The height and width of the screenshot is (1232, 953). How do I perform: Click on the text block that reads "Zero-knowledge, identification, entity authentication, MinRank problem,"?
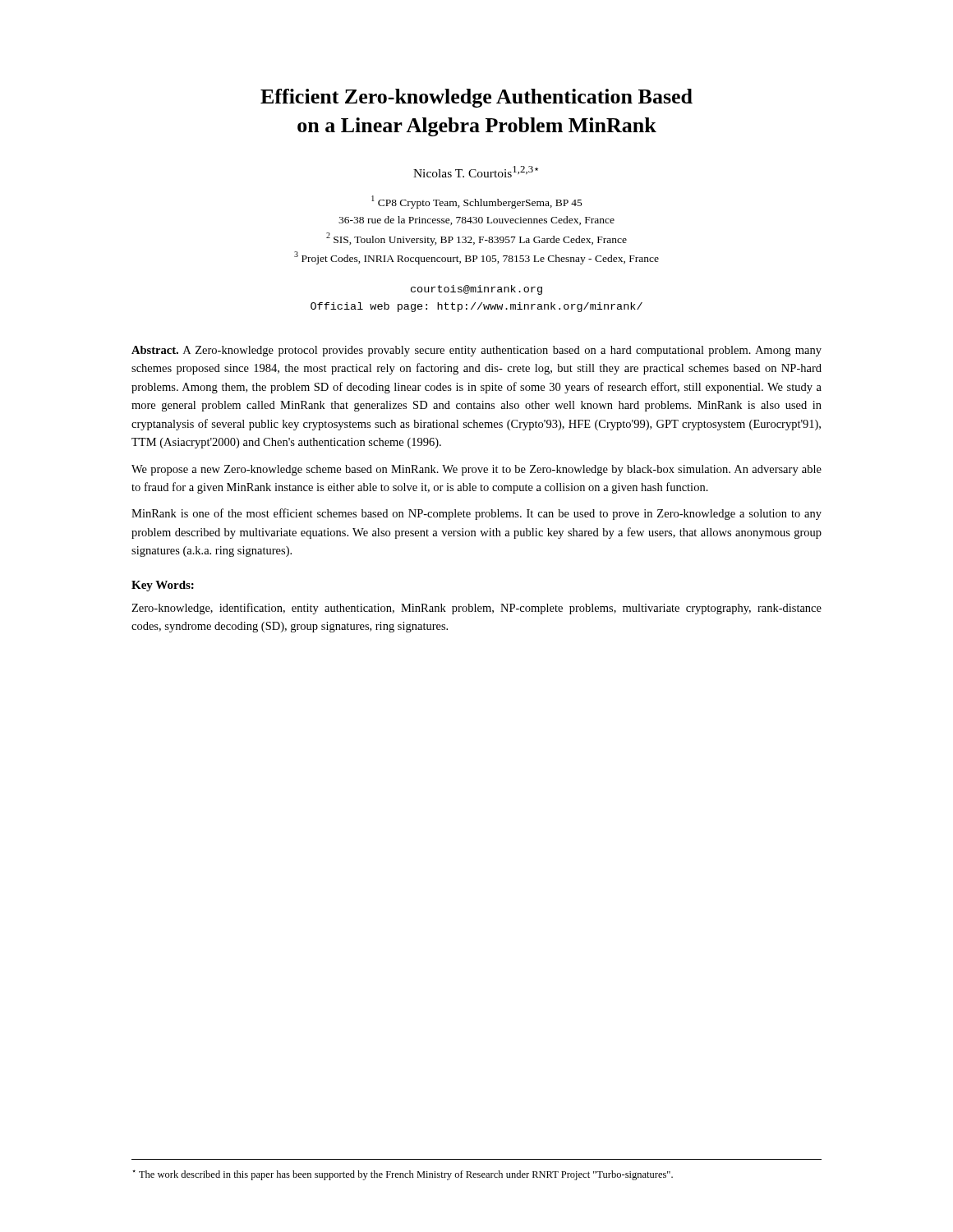coord(476,617)
